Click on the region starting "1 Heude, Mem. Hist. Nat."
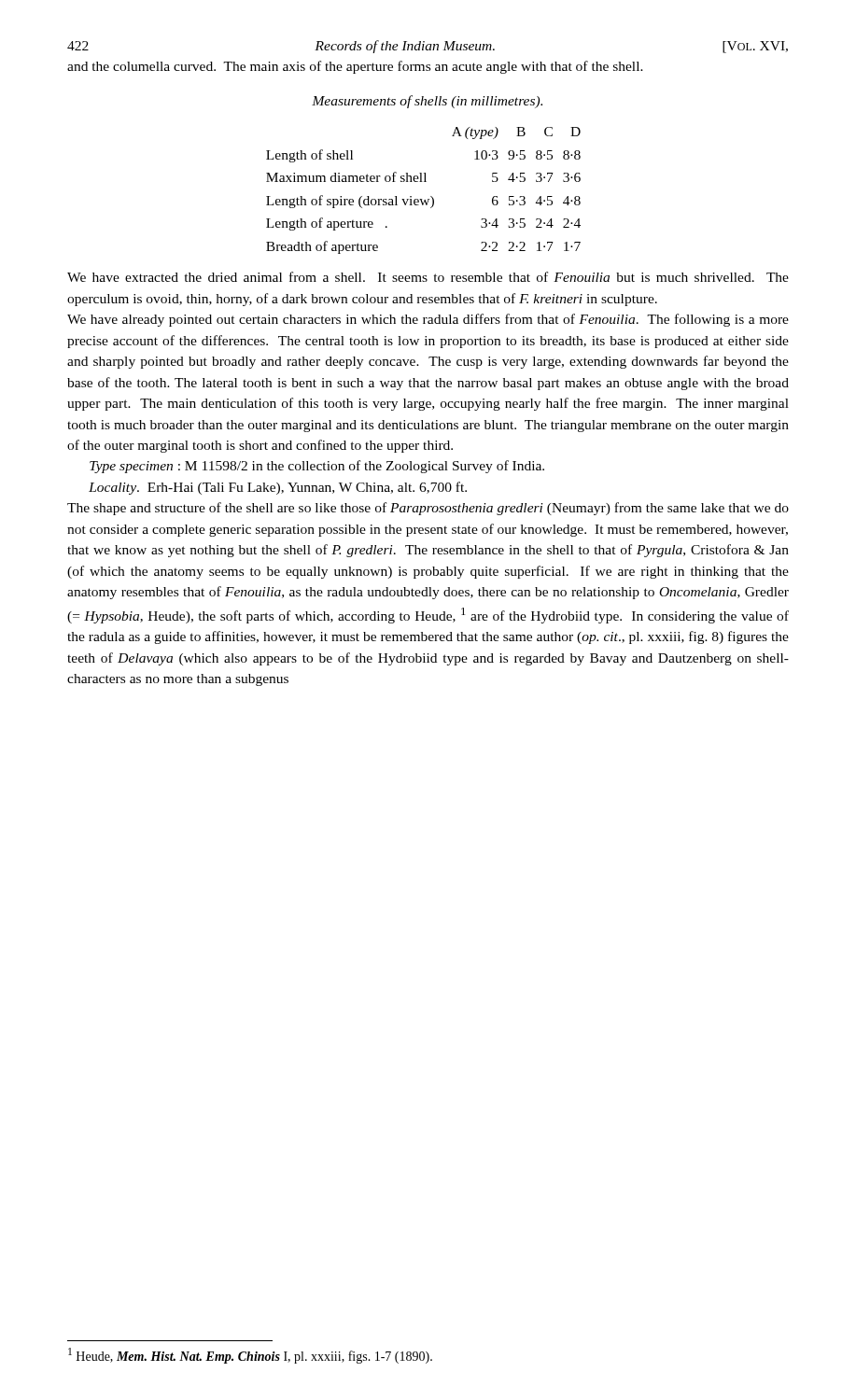The height and width of the screenshot is (1400, 856). coord(250,1355)
